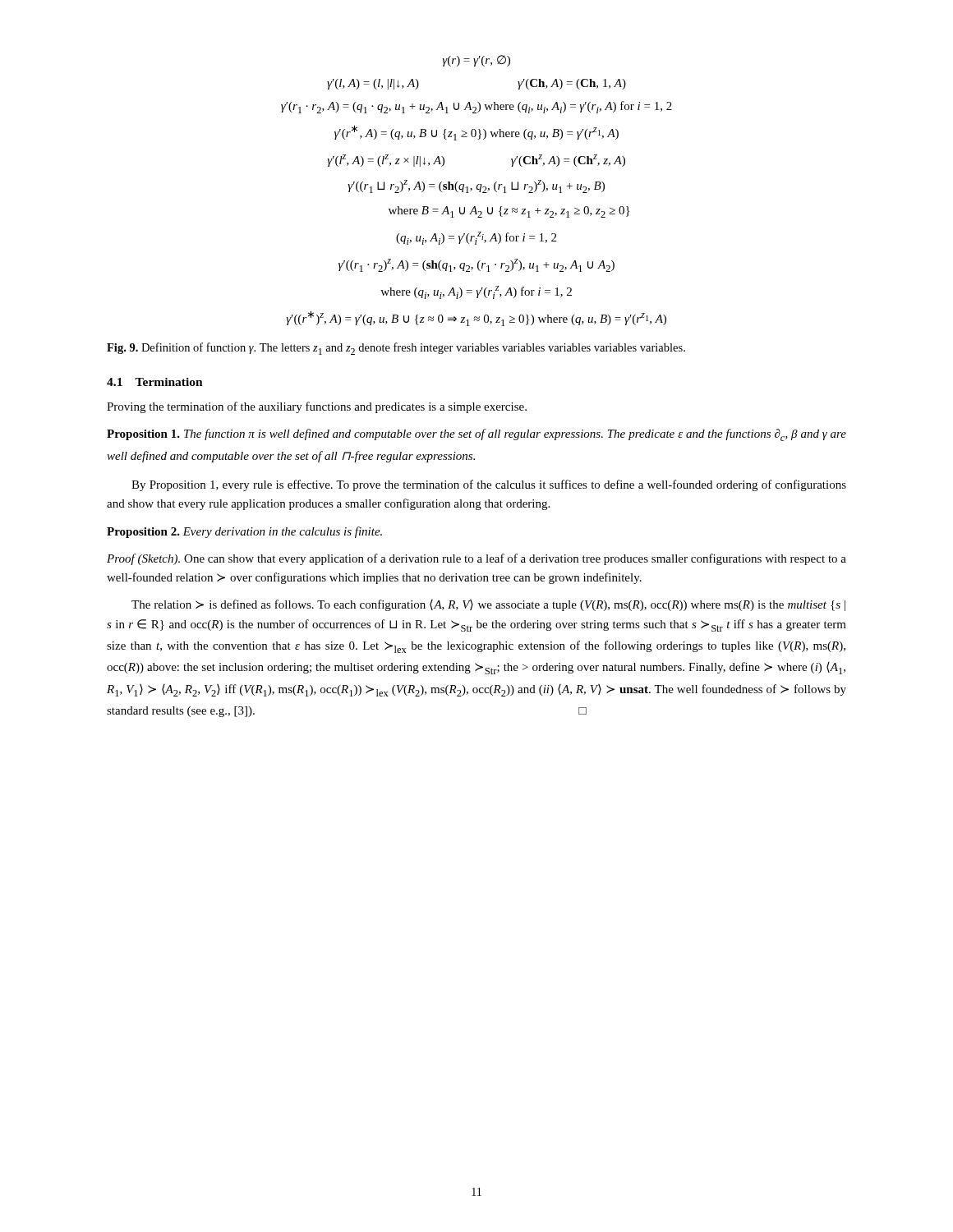The width and height of the screenshot is (953, 1232).
Task: Click on the text starting "Proposition 2. Every derivation in the calculus is"
Action: pos(245,531)
